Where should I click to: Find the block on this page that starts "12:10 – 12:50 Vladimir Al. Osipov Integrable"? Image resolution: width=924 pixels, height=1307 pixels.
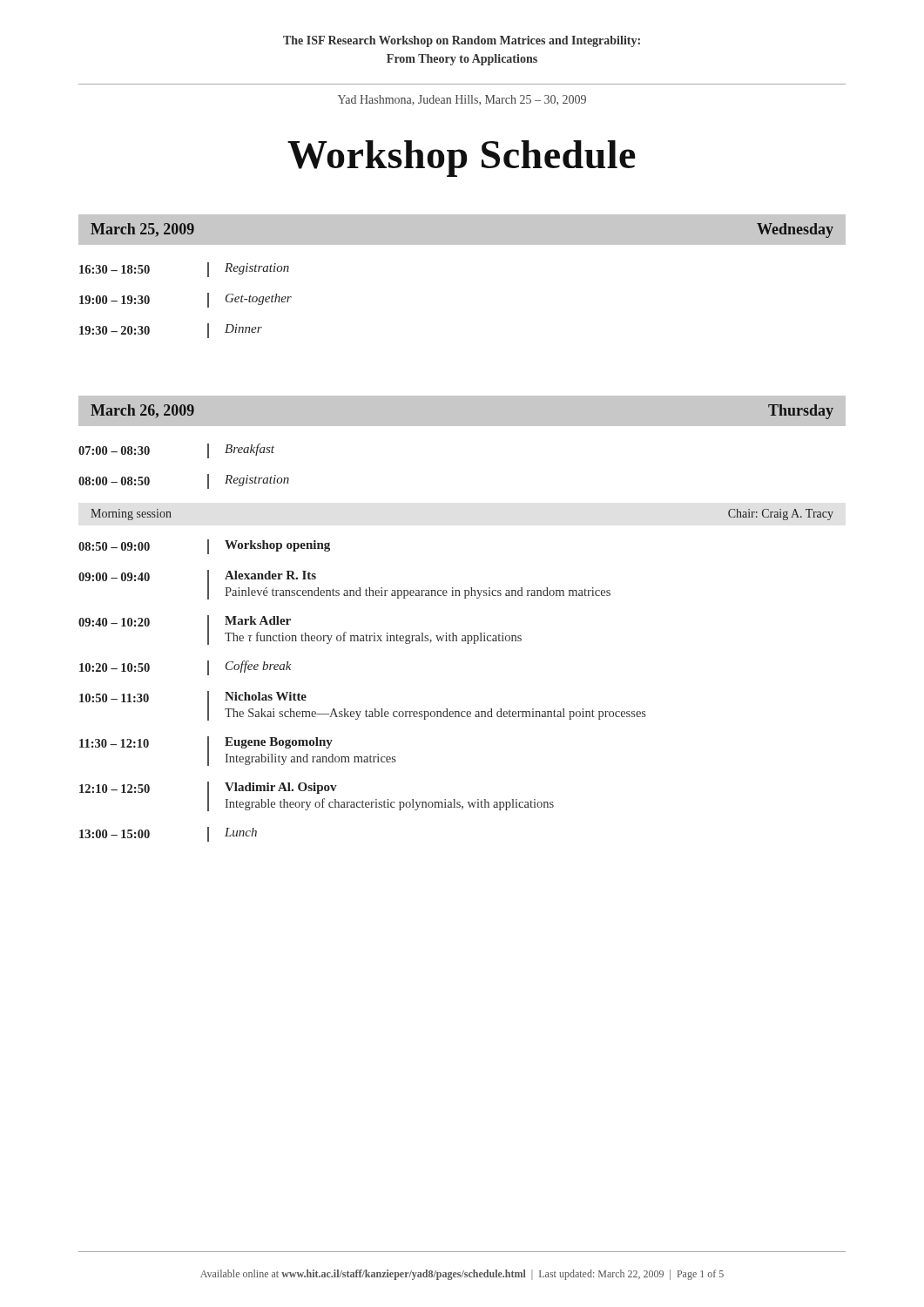coord(462,796)
